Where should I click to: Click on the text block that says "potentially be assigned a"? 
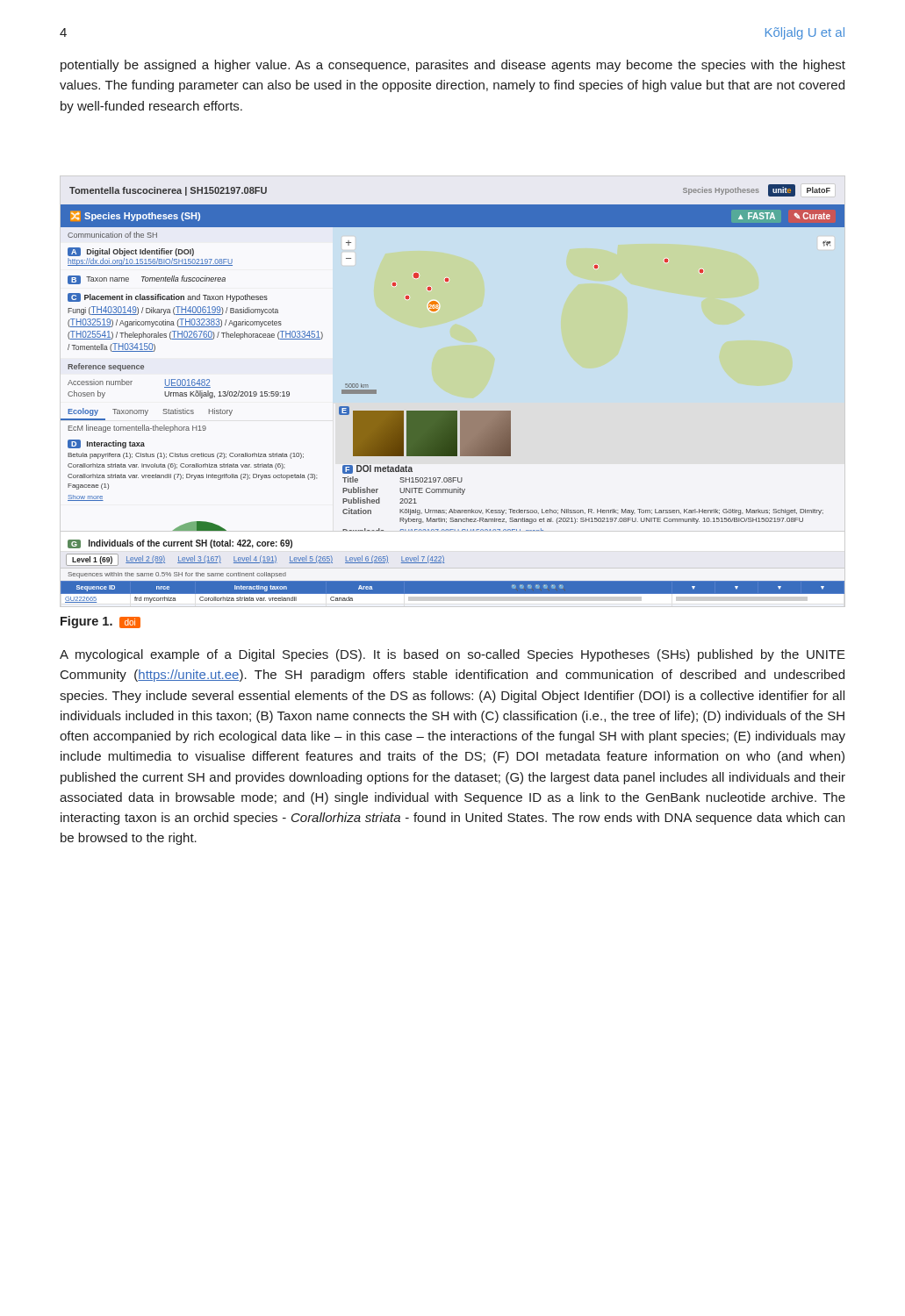coord(452,85)
